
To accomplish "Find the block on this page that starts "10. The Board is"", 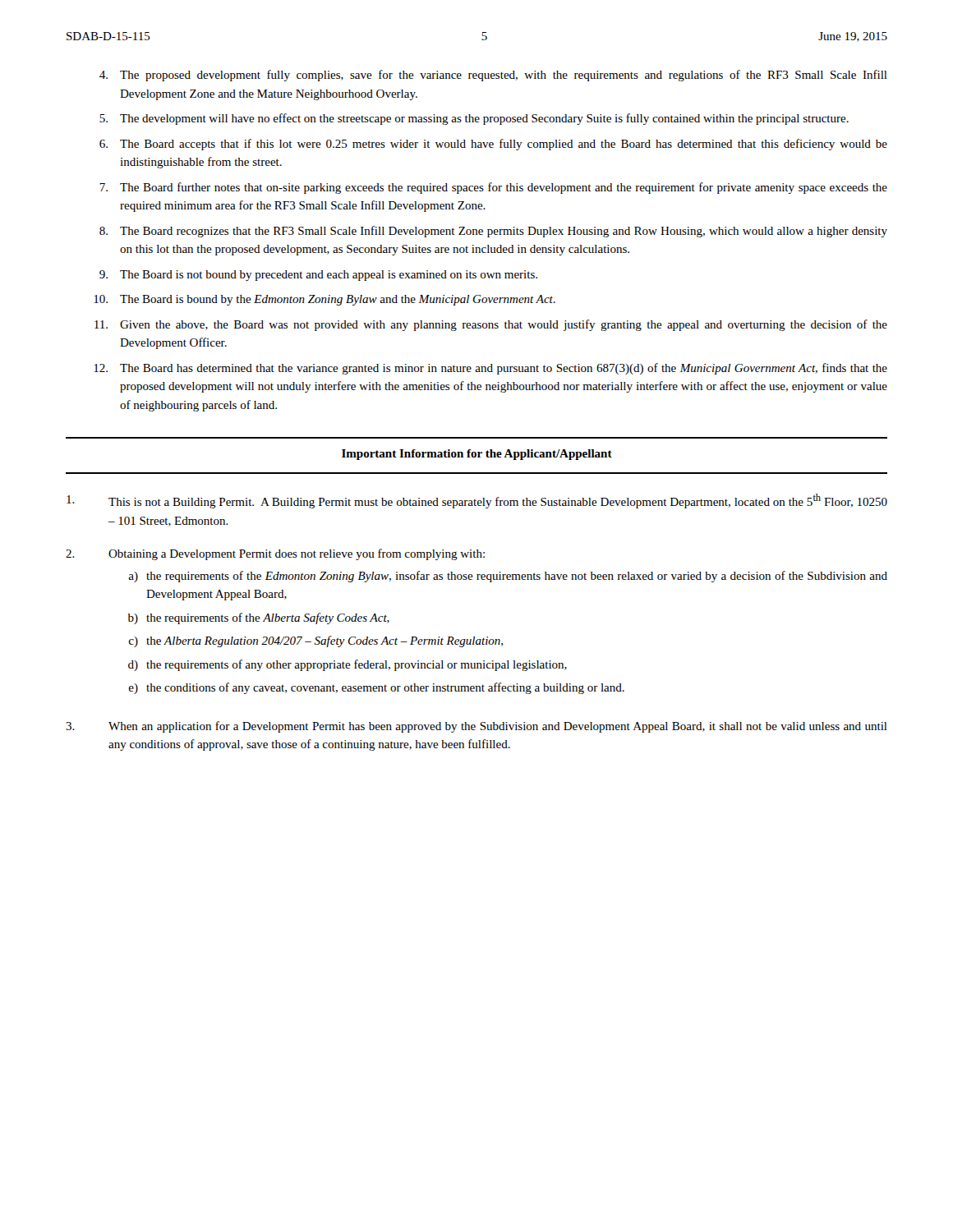I will coord(476,299).
